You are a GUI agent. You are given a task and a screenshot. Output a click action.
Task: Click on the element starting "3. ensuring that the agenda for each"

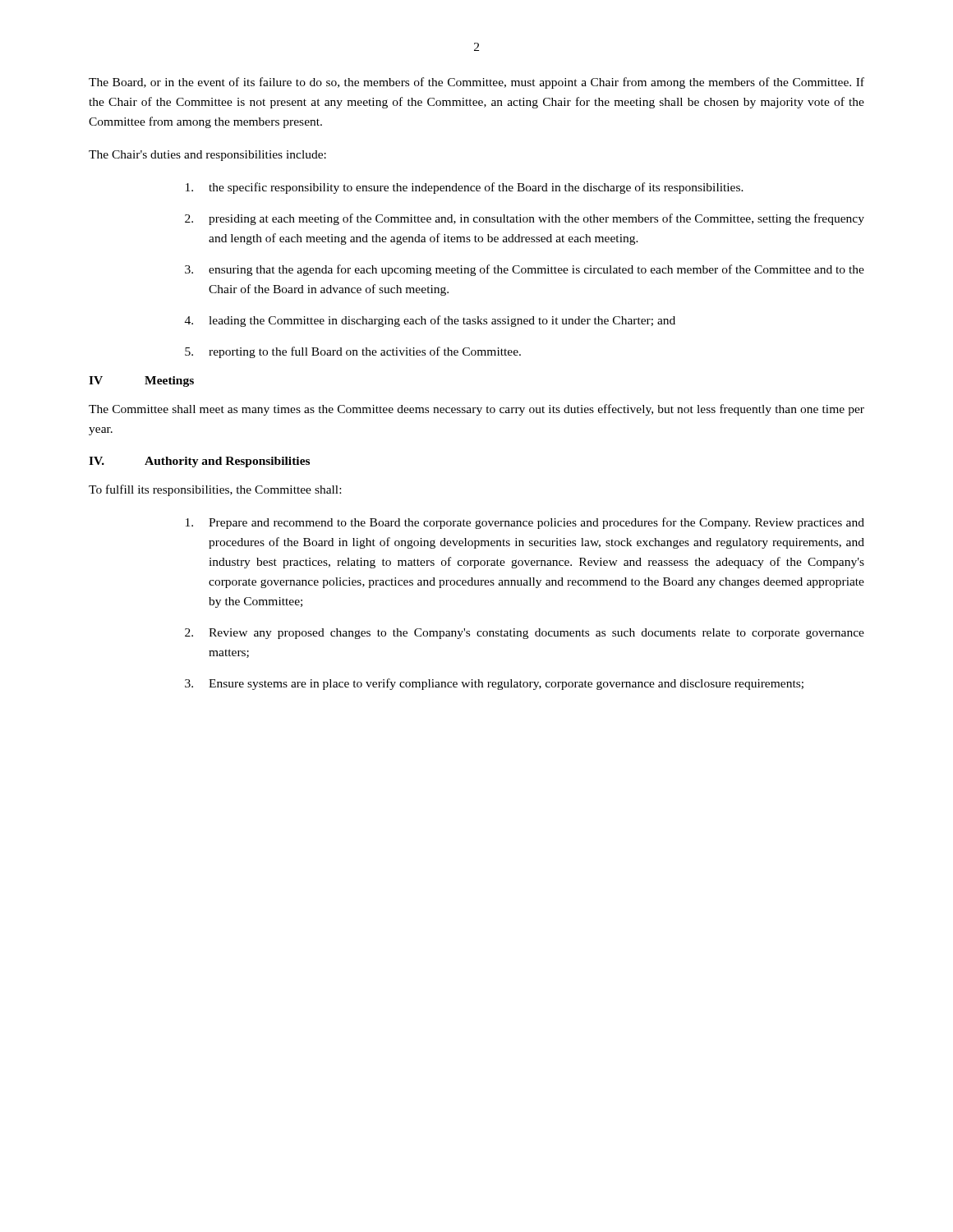pos(509,279)
